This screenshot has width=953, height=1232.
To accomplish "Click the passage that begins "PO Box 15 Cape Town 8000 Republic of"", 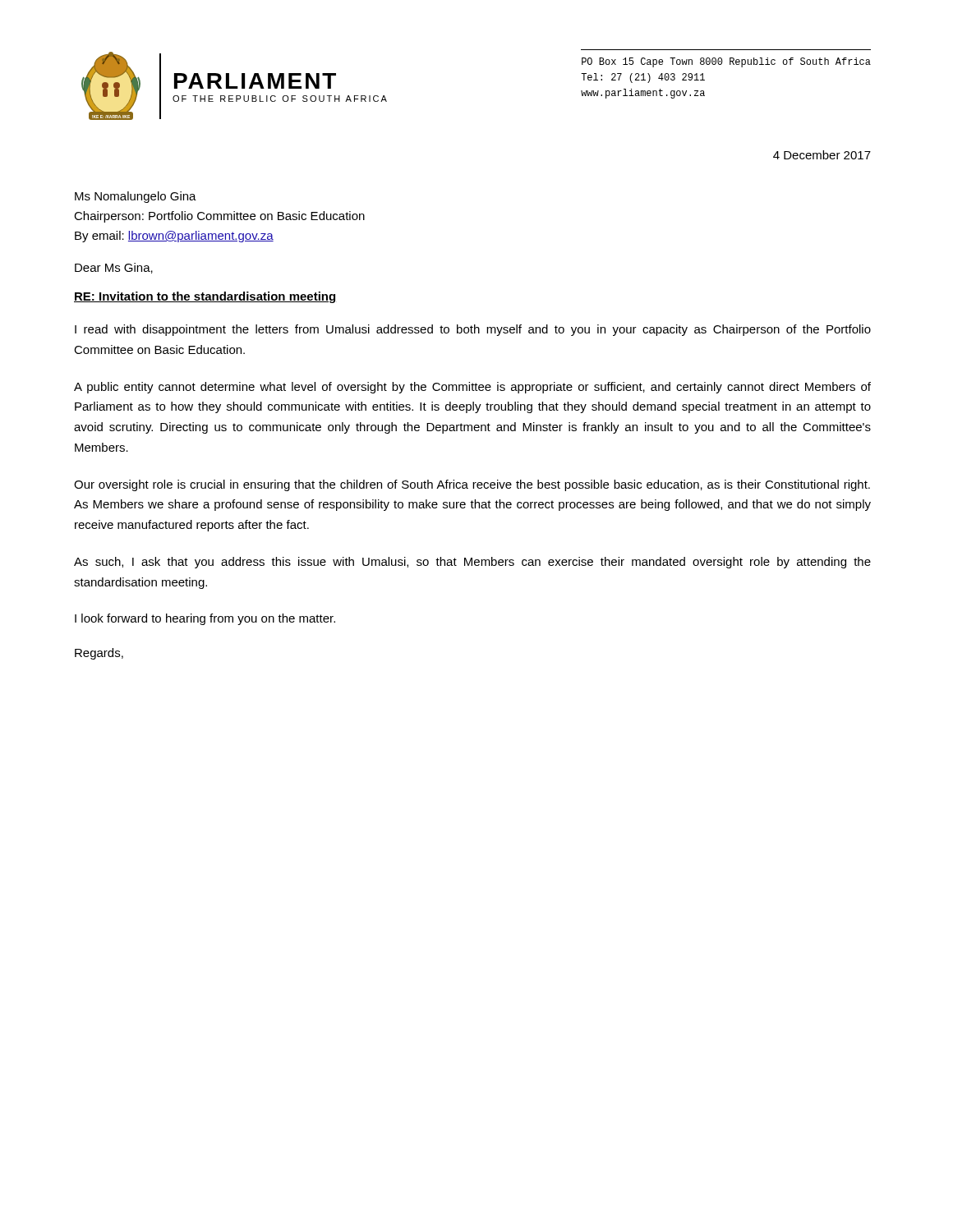I will click(726, 62).
